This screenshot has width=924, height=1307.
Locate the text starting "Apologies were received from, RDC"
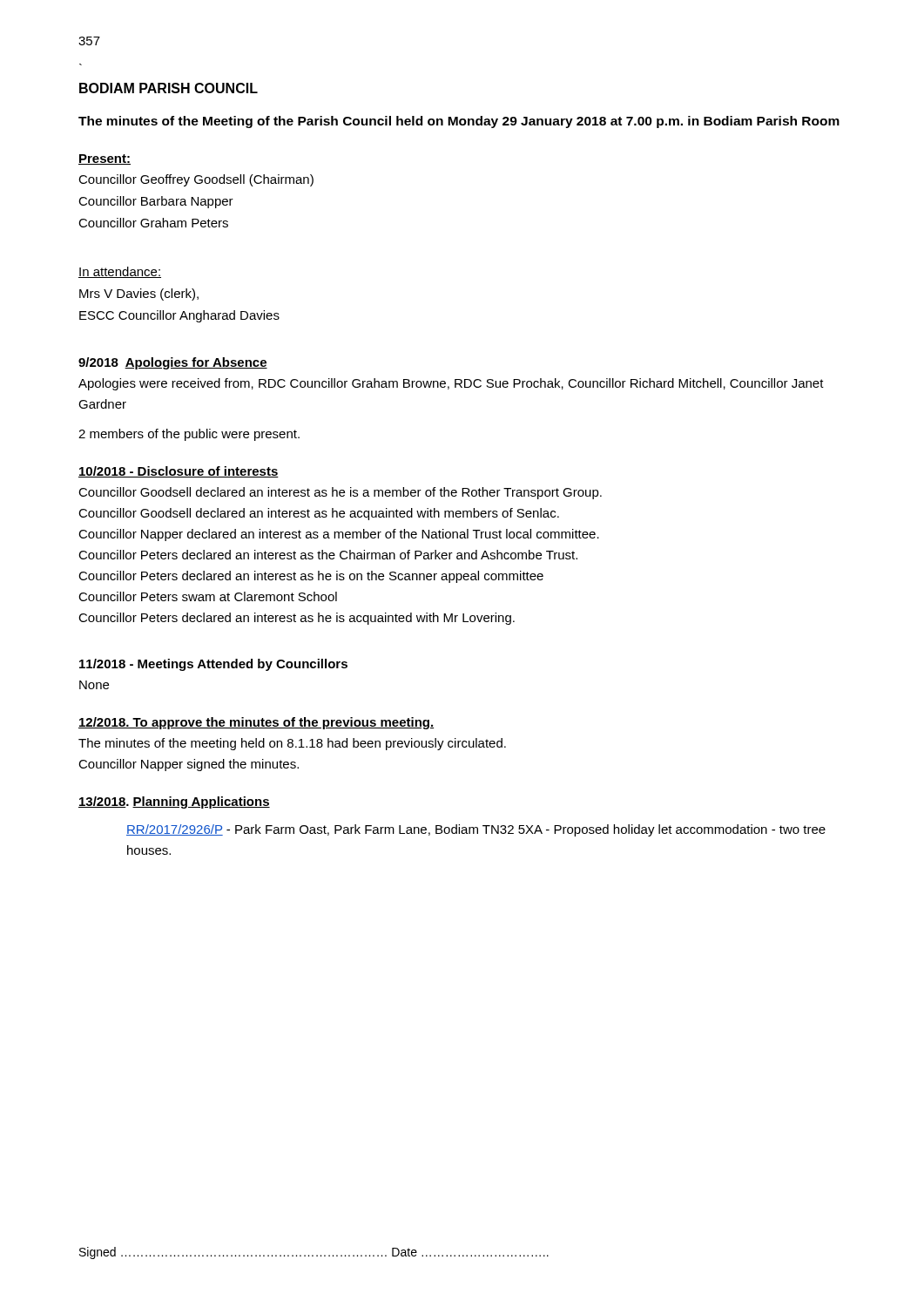coord(451,393)
